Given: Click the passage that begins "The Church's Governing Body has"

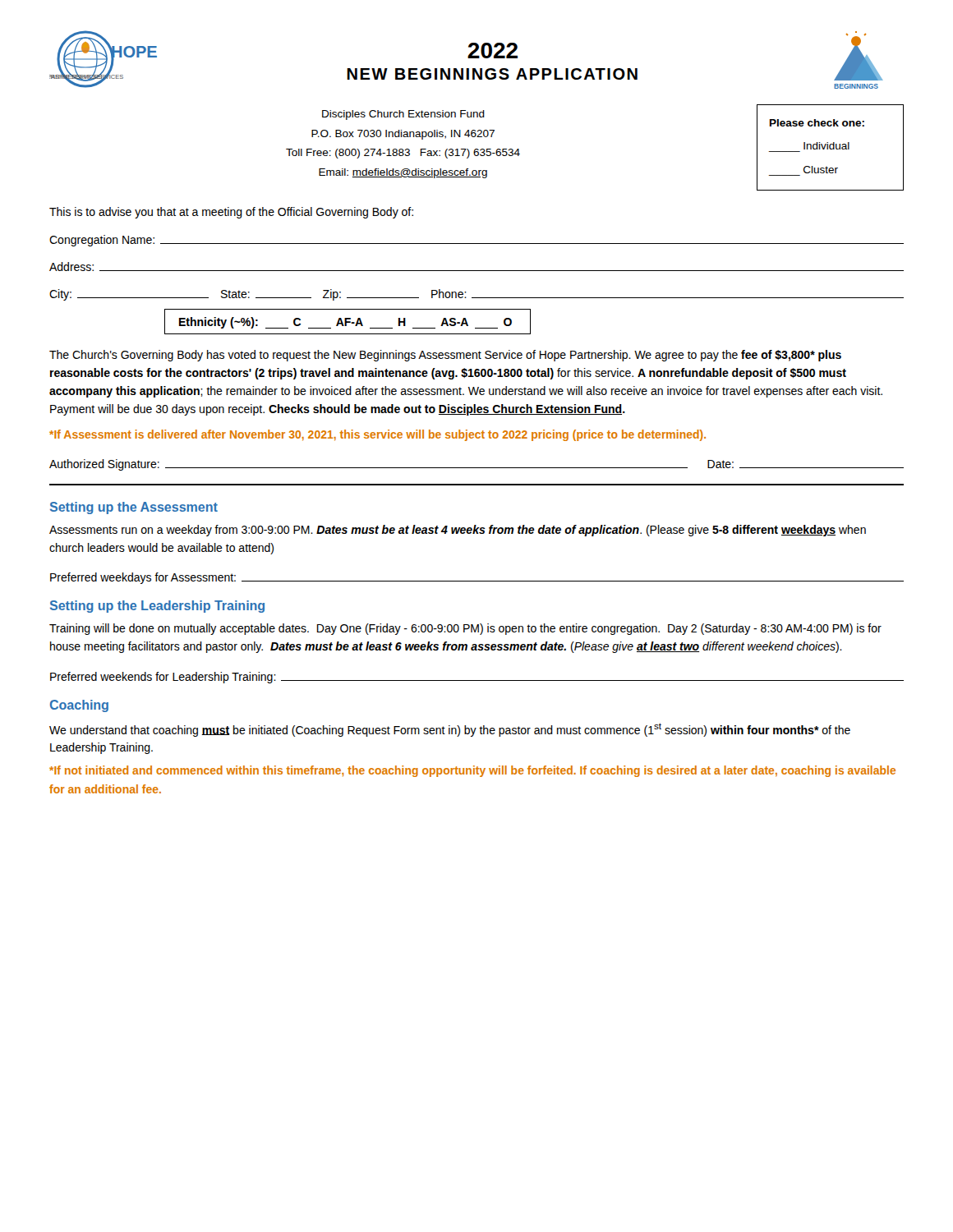Looking at the screenshot, I should point(466,382).
